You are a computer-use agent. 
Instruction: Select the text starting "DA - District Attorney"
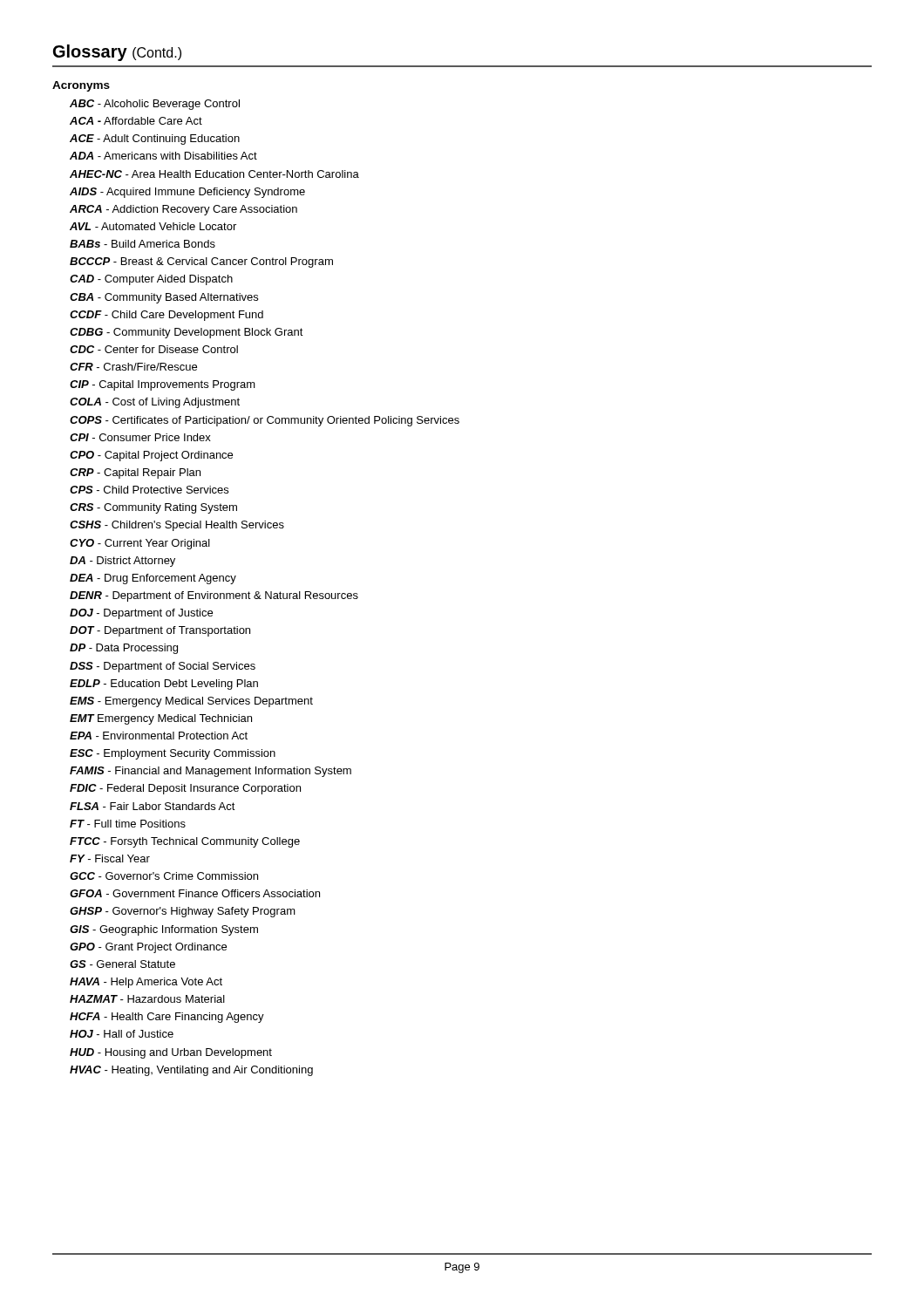tap(123, 560)
